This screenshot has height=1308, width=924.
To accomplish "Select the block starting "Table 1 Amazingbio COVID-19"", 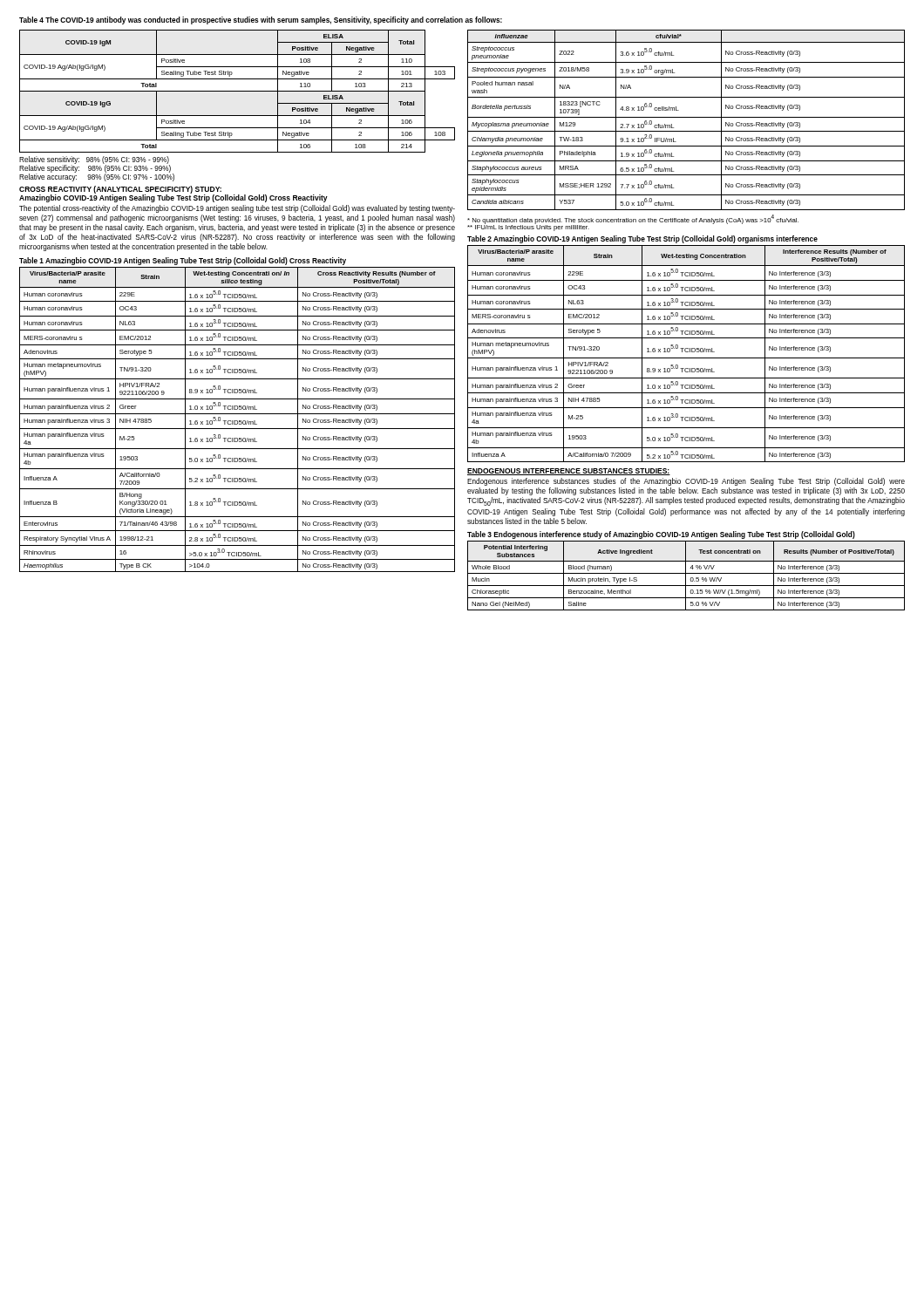I will (183, 260).
